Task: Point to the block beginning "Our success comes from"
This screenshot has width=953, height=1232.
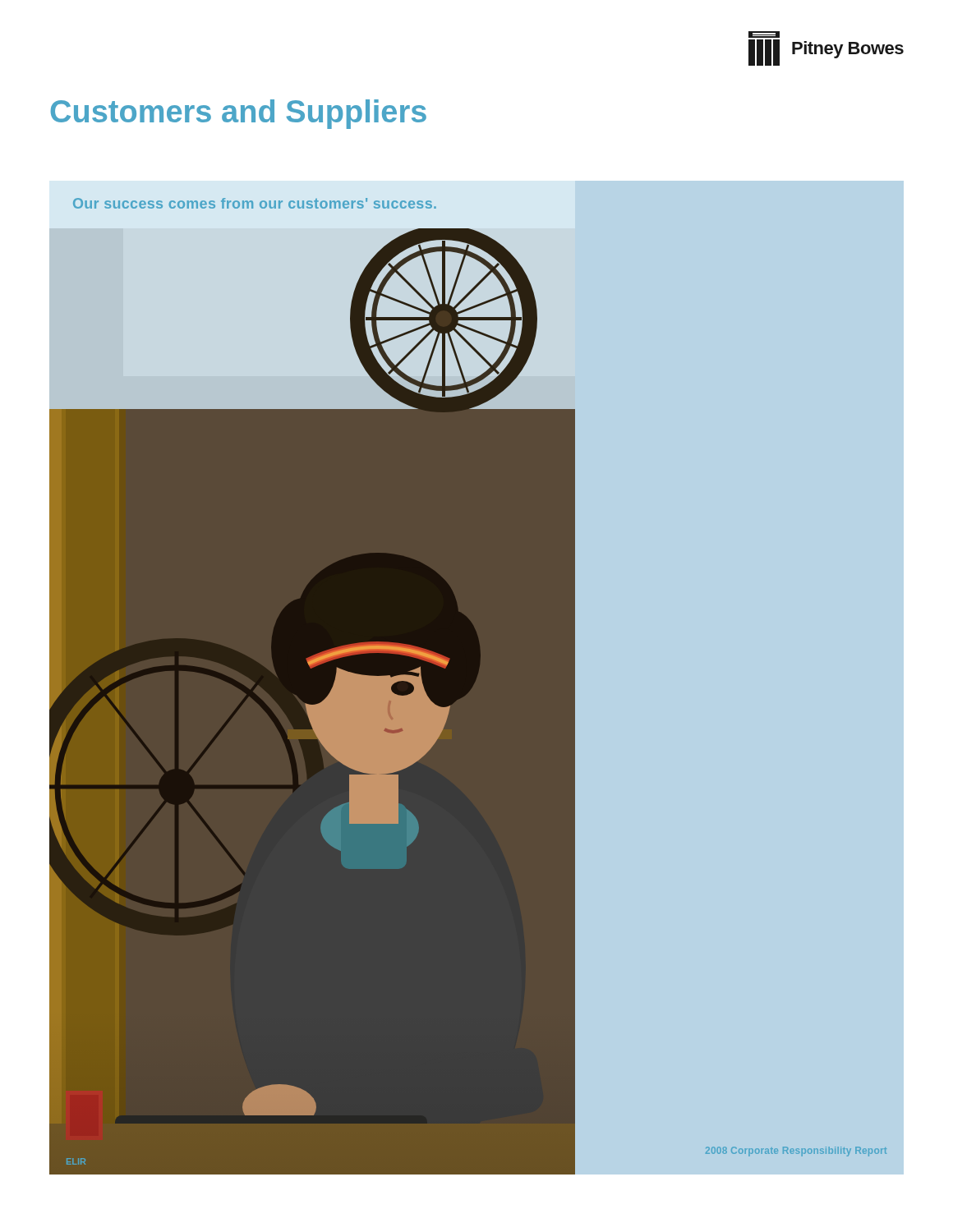Action: (x=255, y=204)
